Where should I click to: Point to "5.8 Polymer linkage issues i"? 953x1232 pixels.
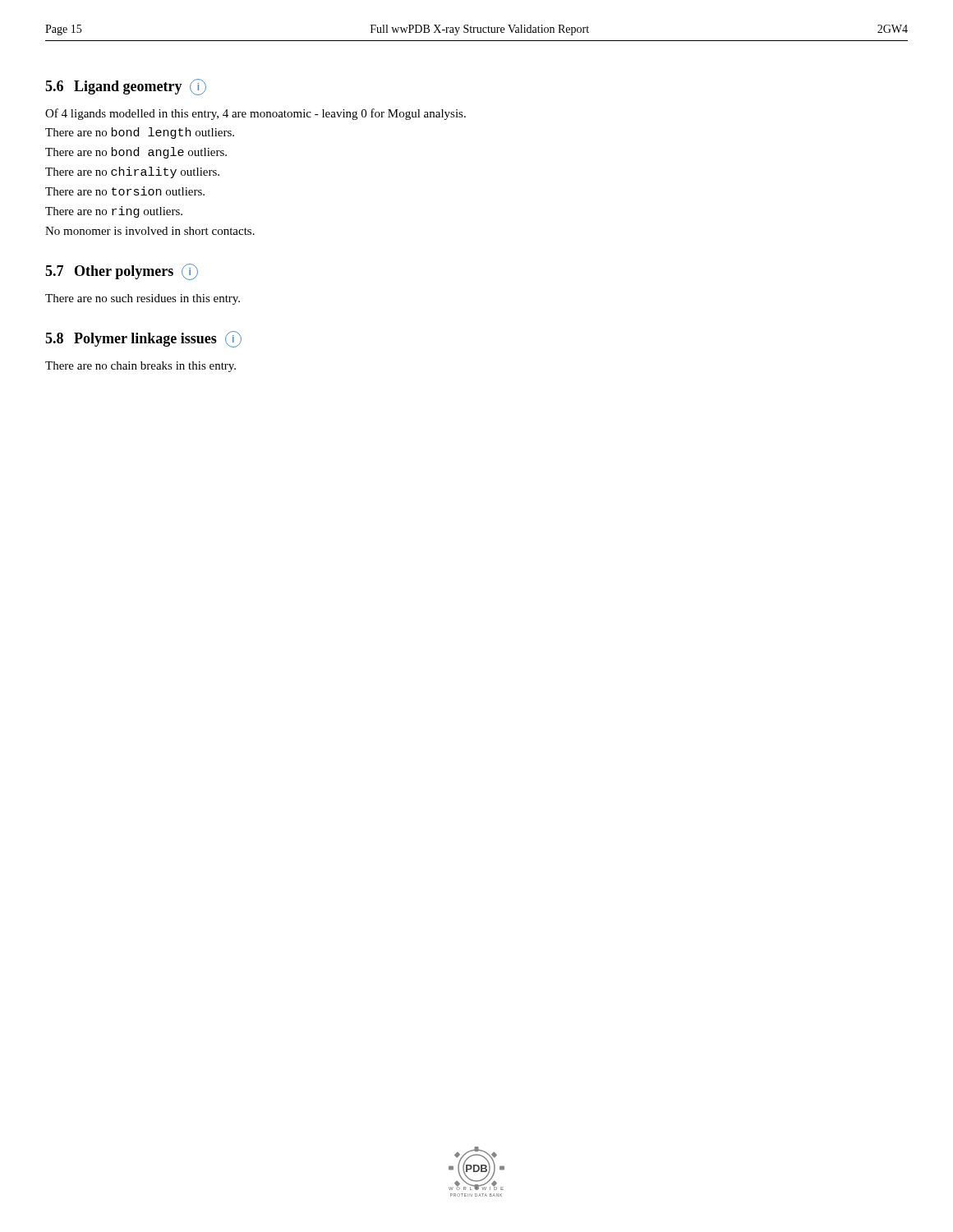point(143,339)
